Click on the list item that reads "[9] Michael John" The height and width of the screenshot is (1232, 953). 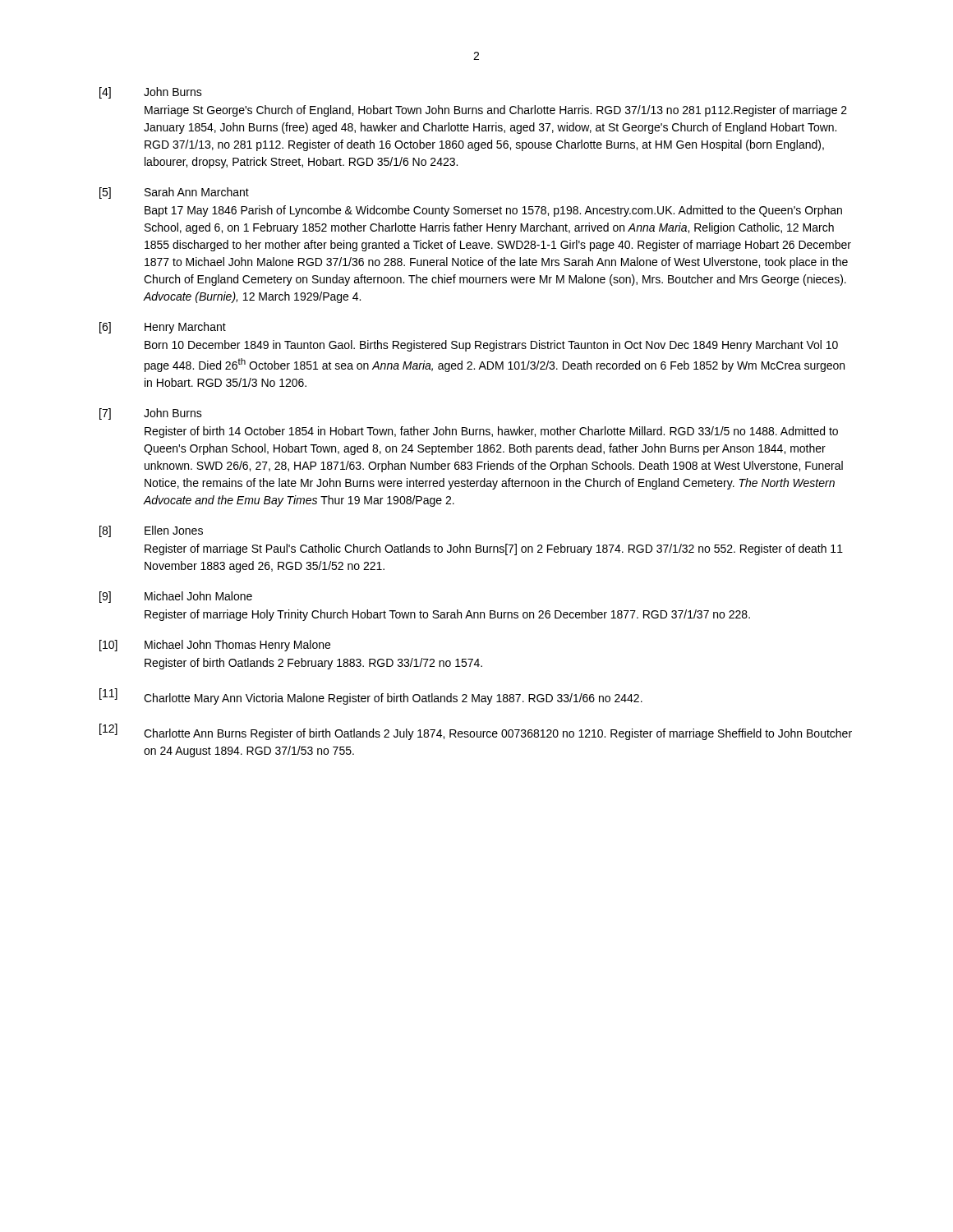476,606
